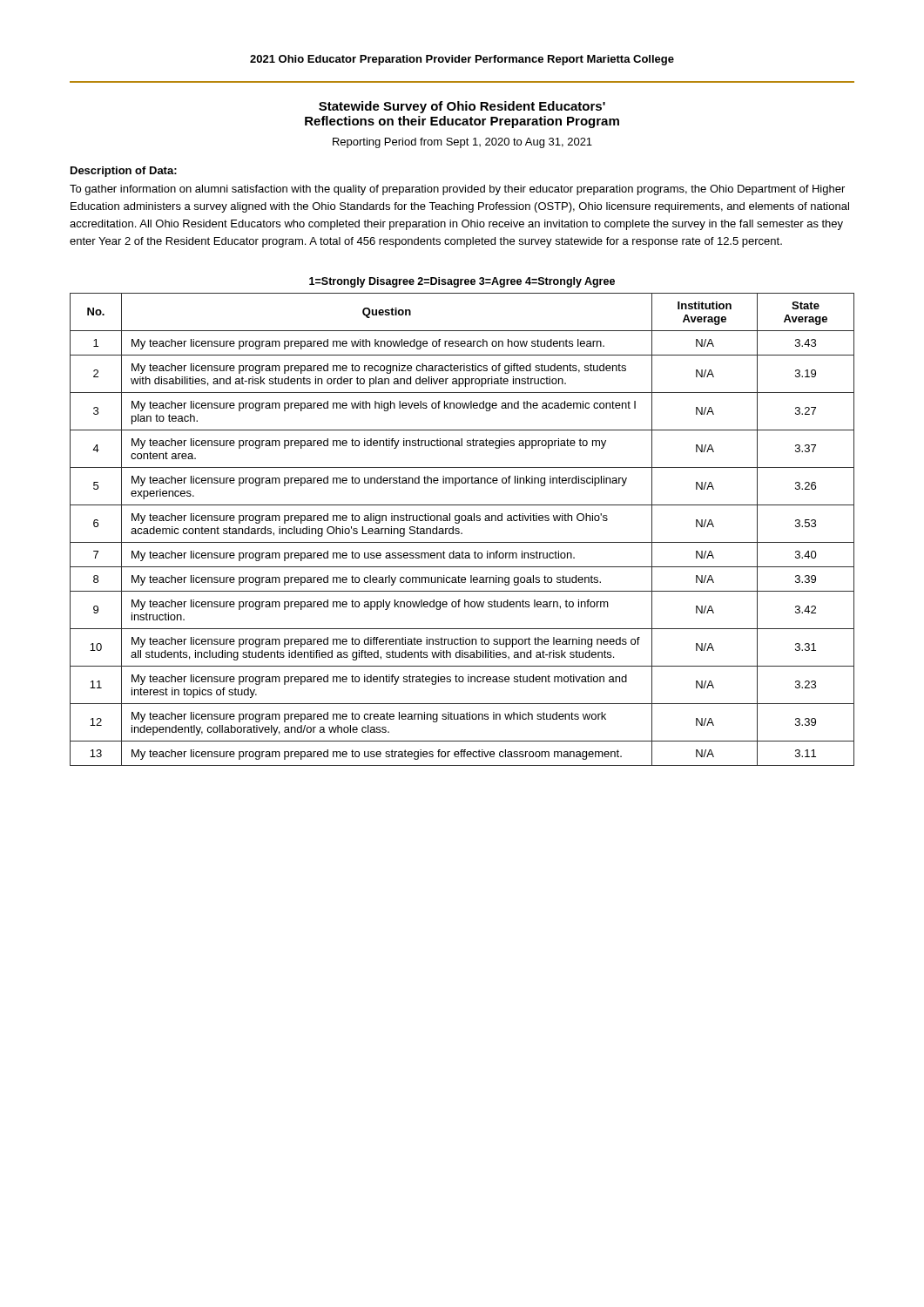The image size is (924, 1307).
Task: Find the text starting "1=Strongly Disagree 2=Disagree 3=Agree"
Action: coord(462,281)
